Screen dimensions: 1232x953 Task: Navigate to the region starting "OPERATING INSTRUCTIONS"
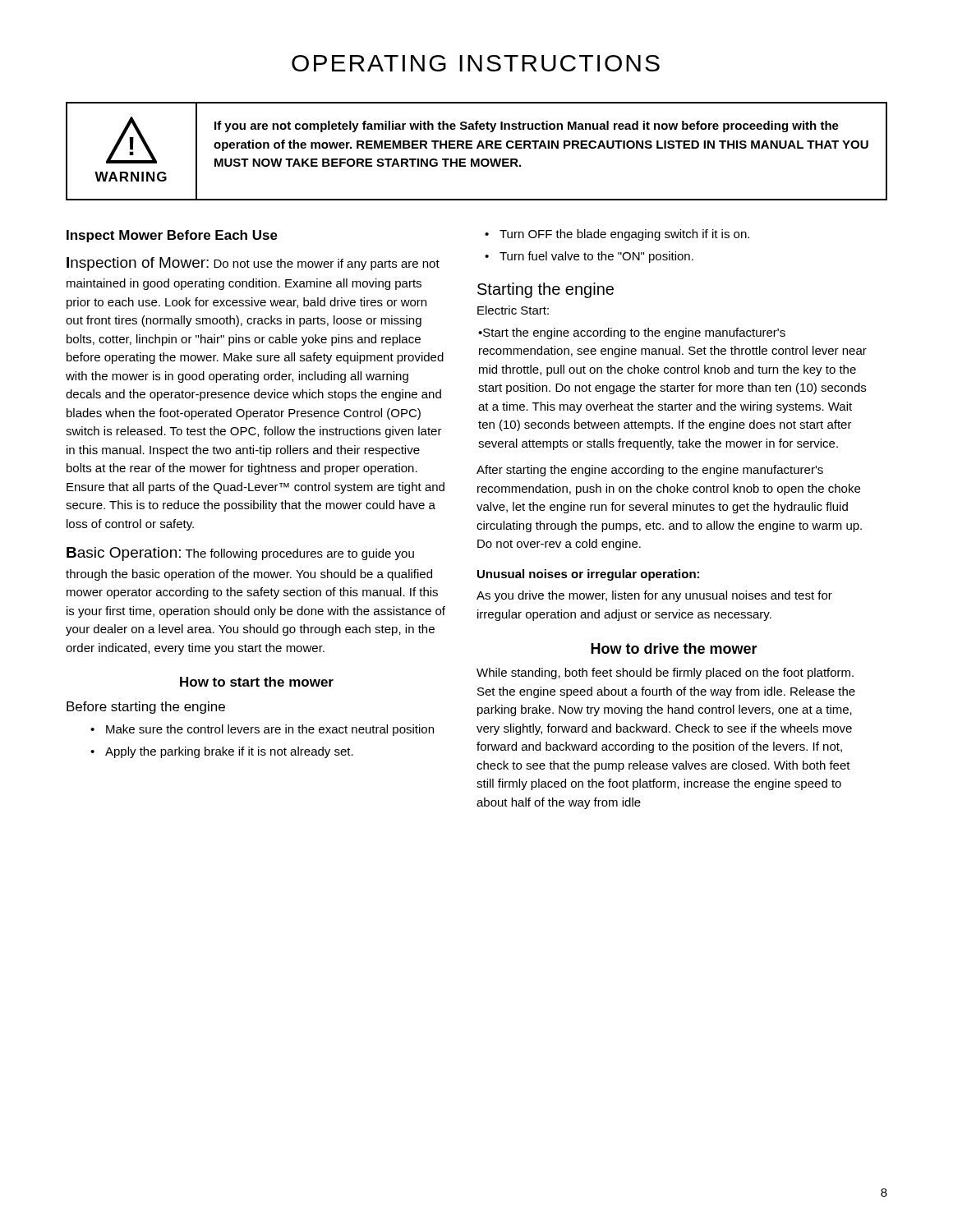click(x=476, y=63)
